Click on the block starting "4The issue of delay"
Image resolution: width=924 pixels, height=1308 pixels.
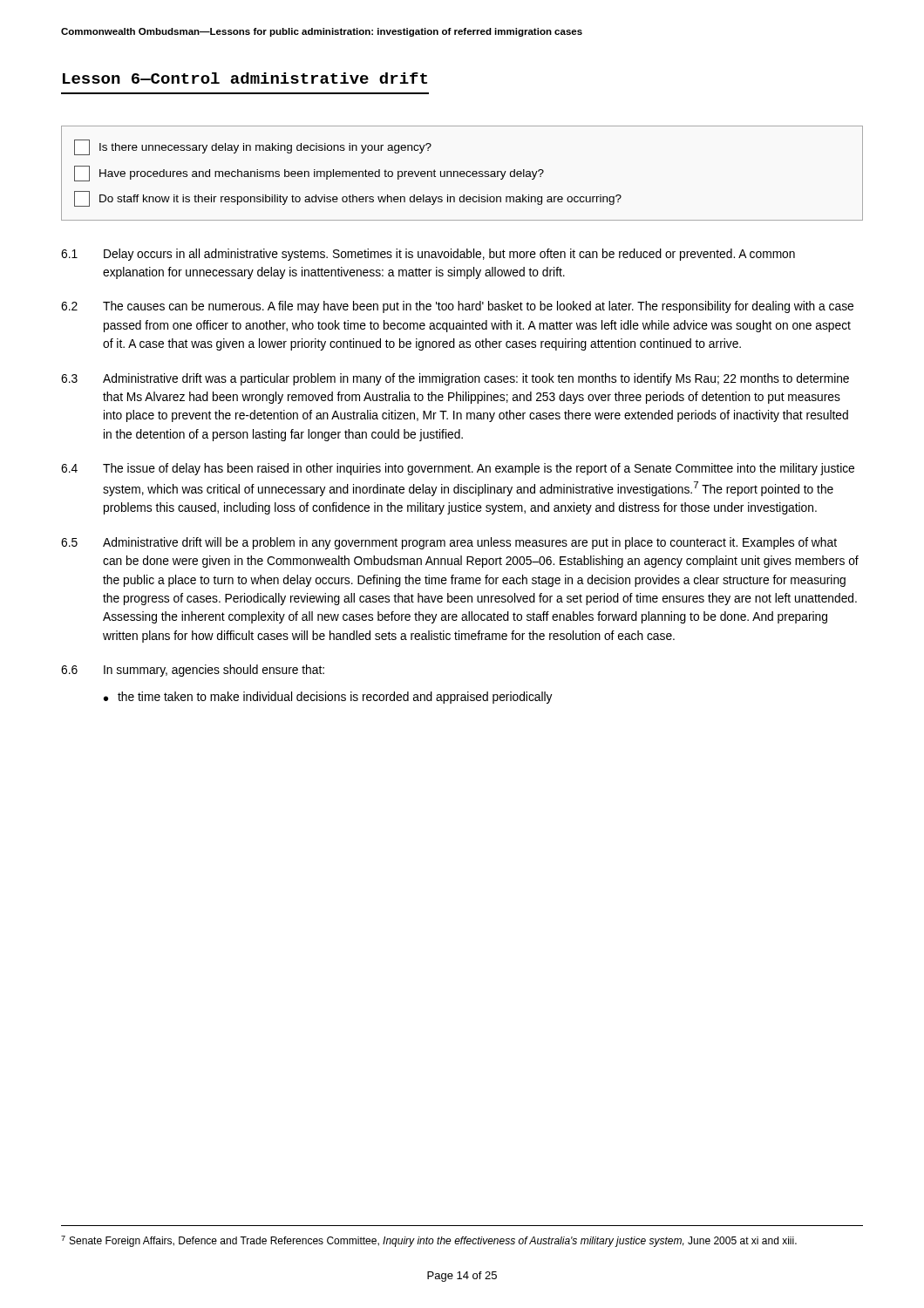coord(460,489)
